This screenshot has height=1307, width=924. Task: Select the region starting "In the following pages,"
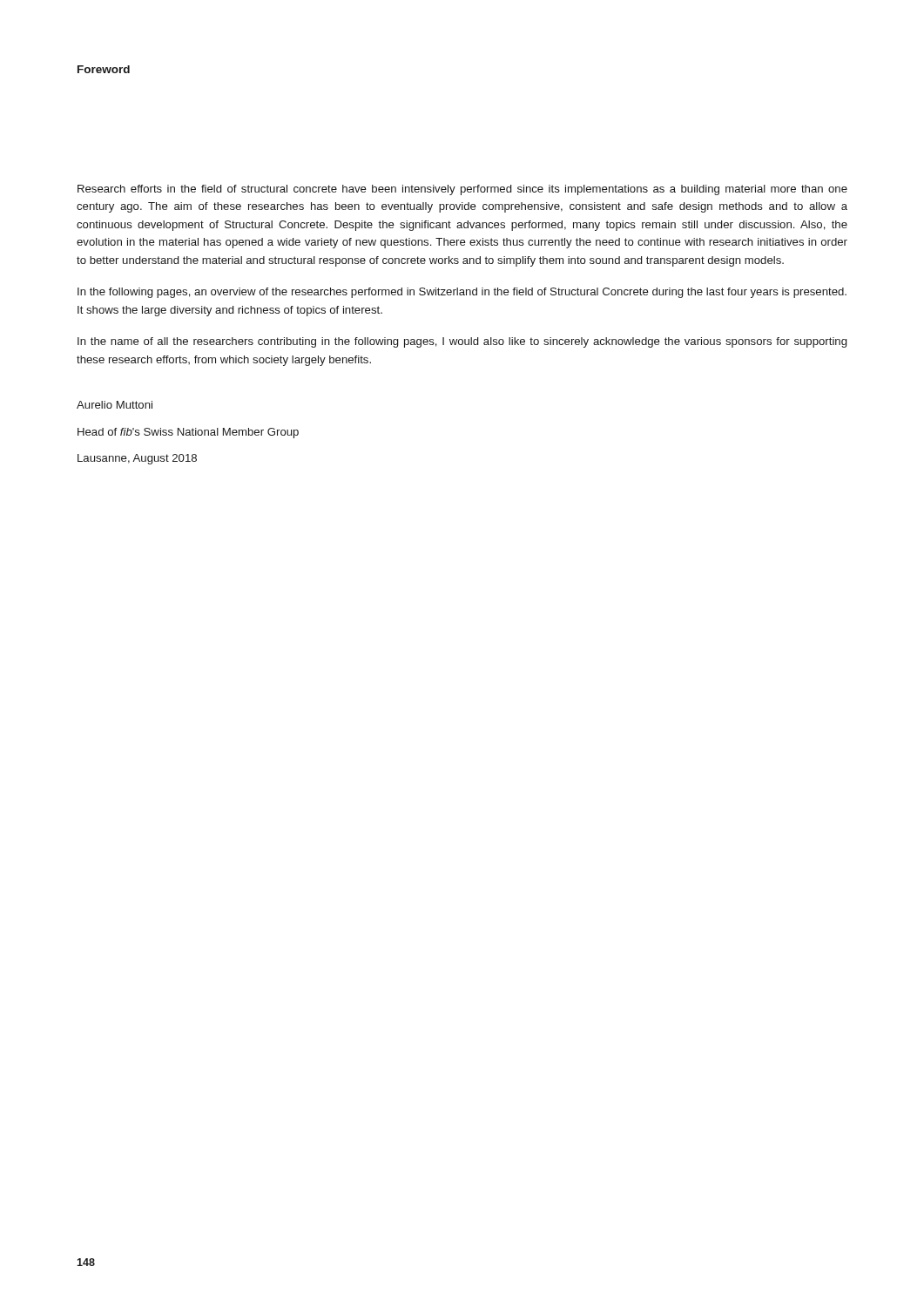click(x=462, y=301)
